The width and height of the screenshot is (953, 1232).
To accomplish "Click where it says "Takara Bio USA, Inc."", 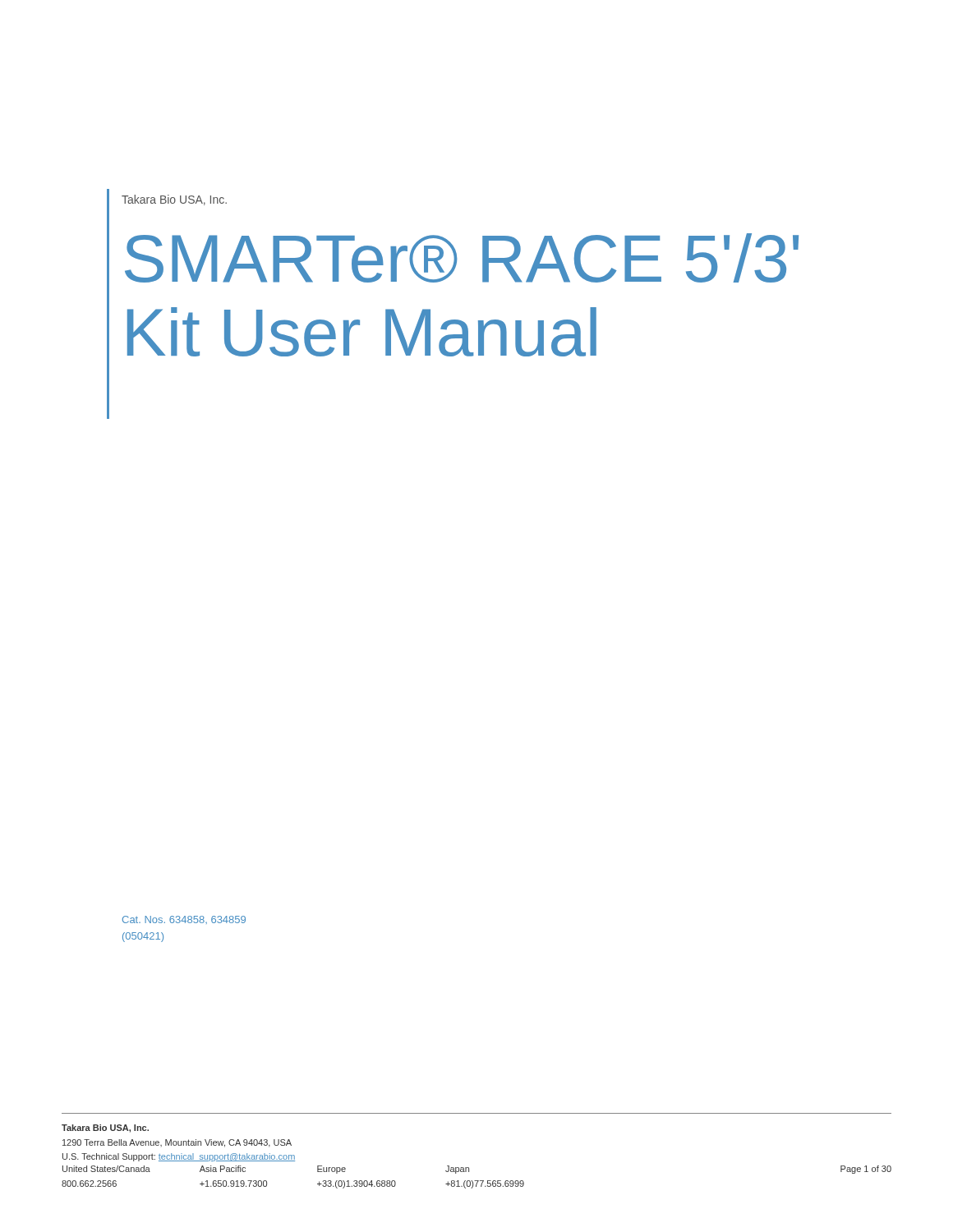I will click(175, 200).
